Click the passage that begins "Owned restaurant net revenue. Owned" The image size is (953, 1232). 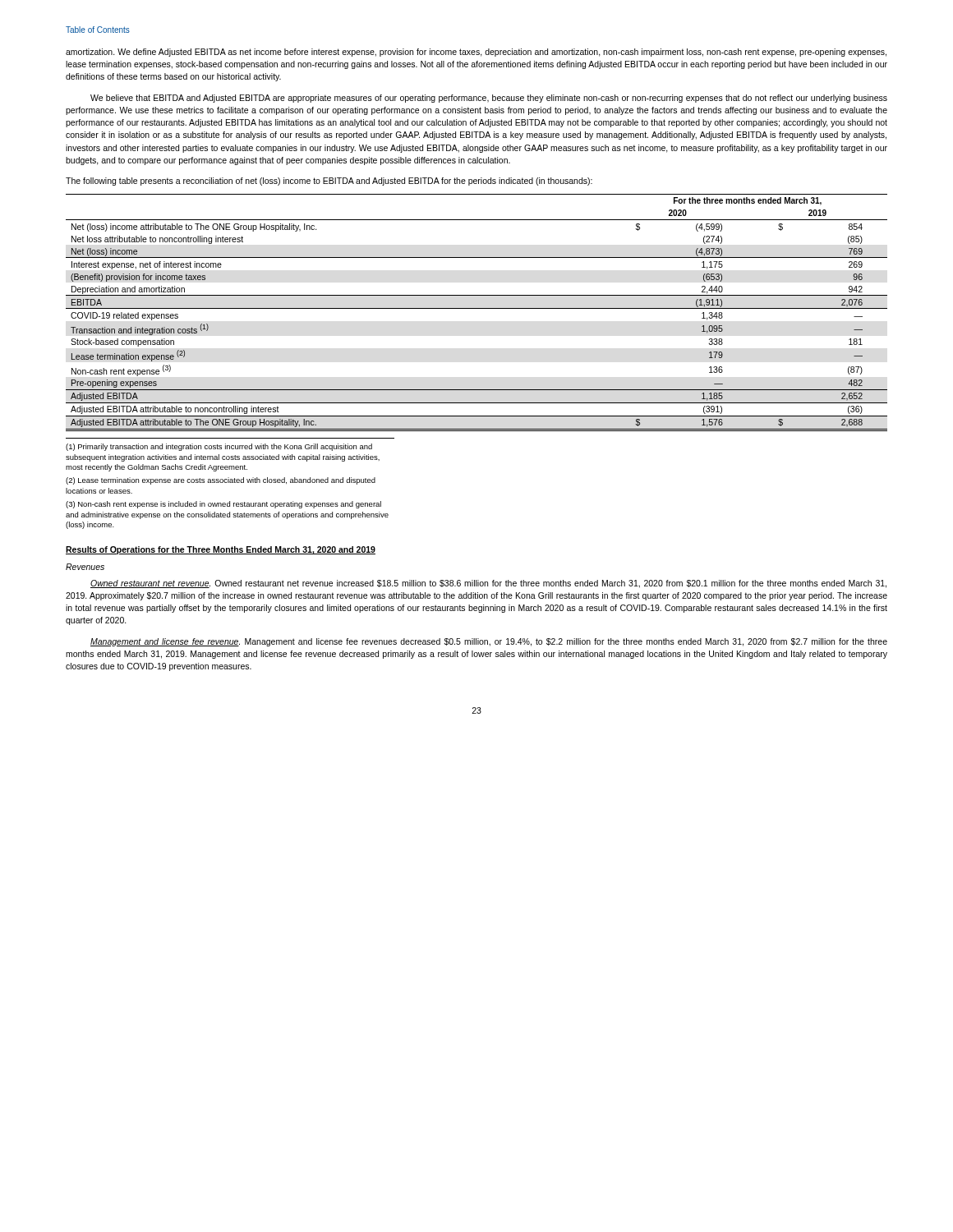pos(476,602)
